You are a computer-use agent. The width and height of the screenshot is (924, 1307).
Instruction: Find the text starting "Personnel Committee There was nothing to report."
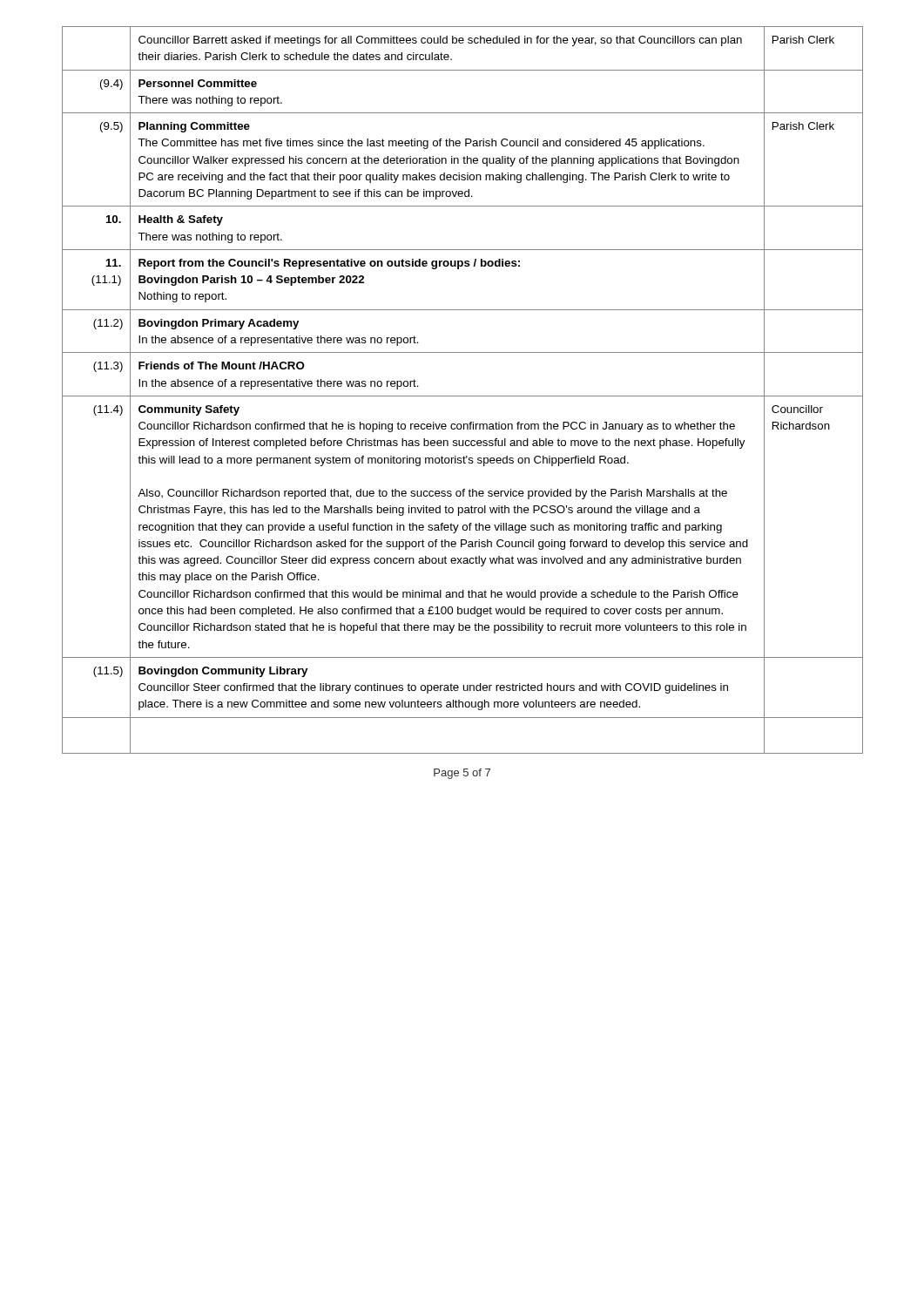coord(210,91)
